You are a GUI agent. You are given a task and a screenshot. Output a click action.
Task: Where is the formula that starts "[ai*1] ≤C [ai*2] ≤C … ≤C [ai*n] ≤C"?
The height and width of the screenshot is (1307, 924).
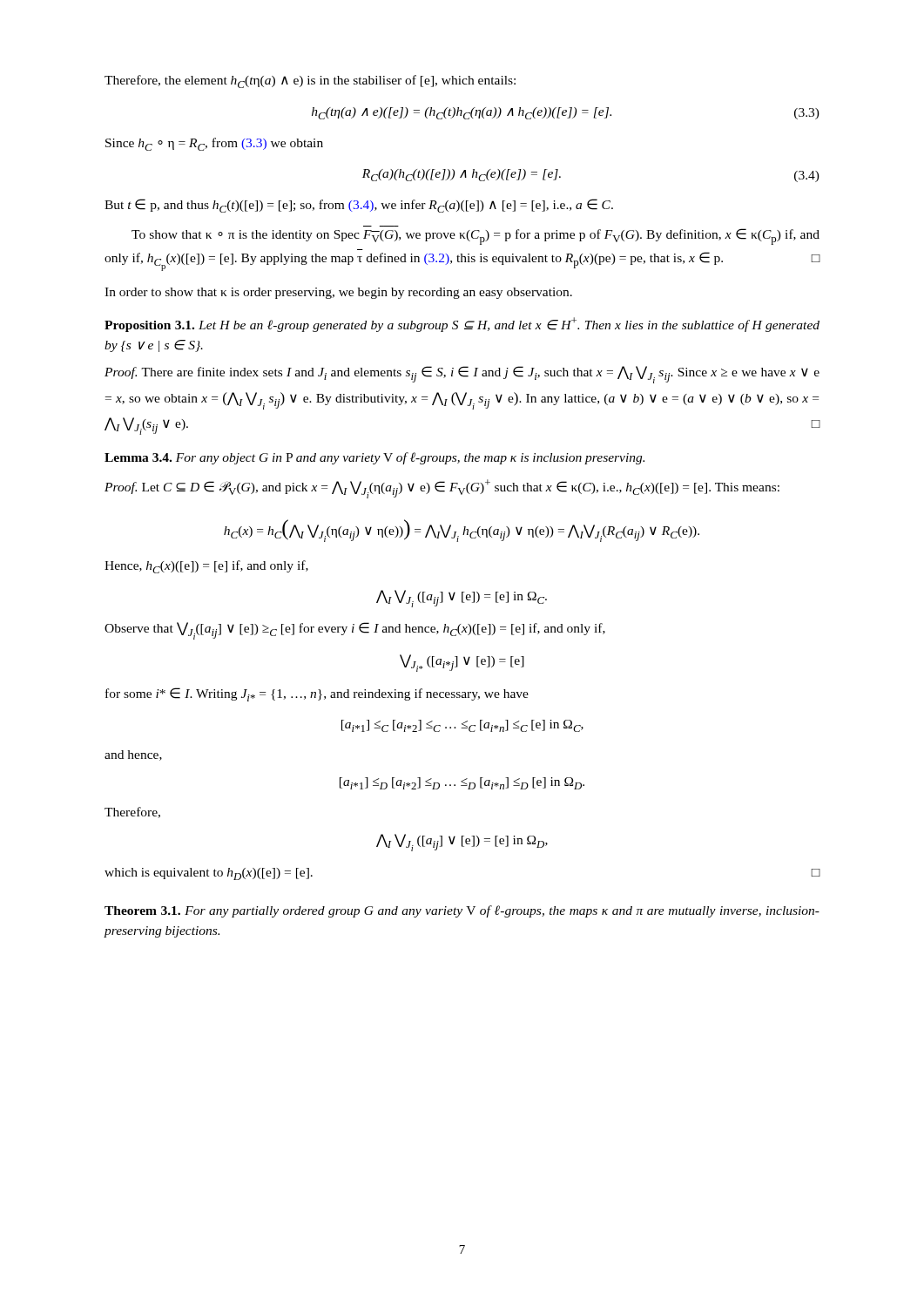[x=462, y=725]
